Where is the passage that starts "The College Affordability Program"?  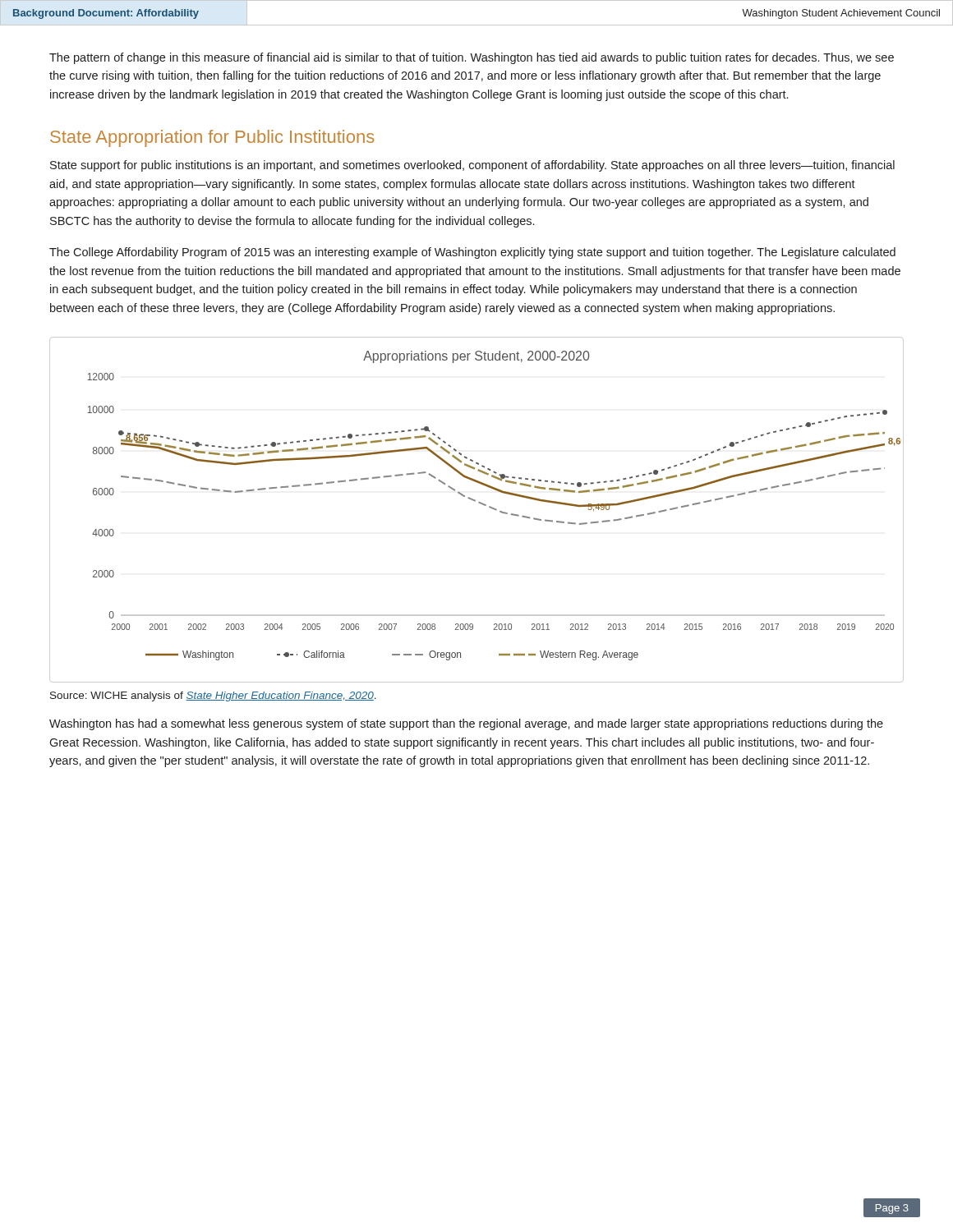[475, 280]
